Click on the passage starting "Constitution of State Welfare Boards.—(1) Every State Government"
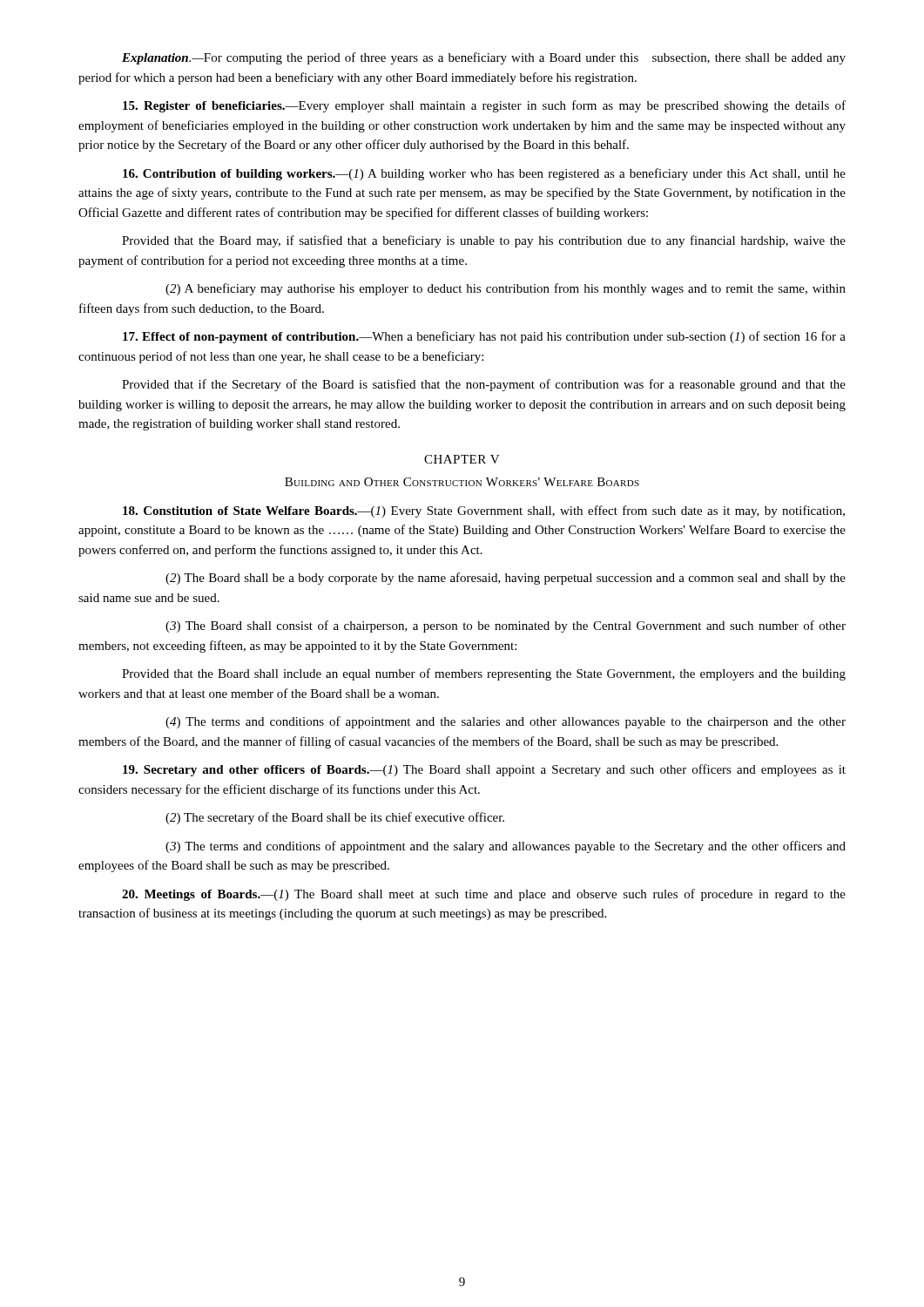Image resolution: width=924 pixels, height=1307 pixels. (x=462, y=530)
